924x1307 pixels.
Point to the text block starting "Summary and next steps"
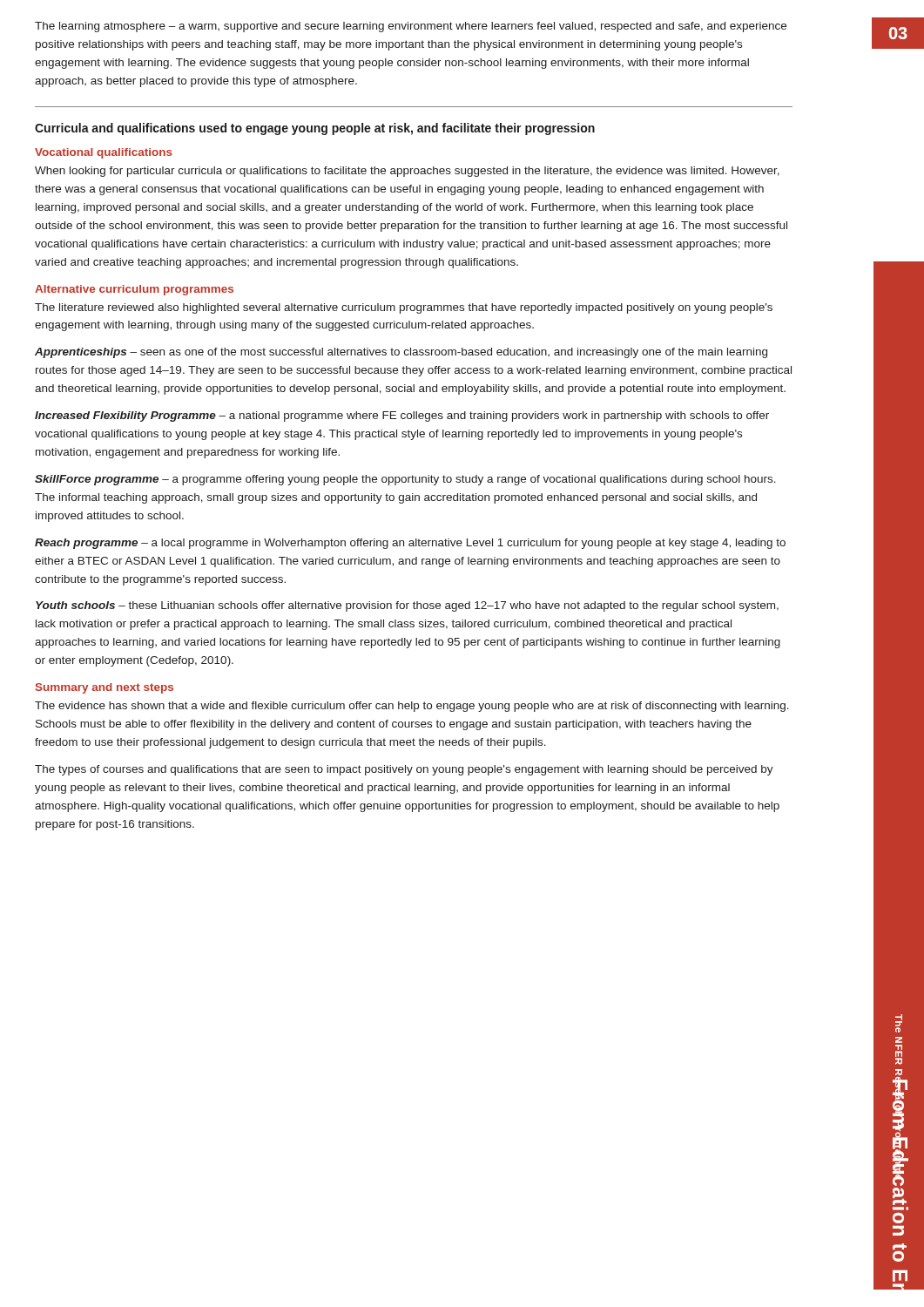104,687
